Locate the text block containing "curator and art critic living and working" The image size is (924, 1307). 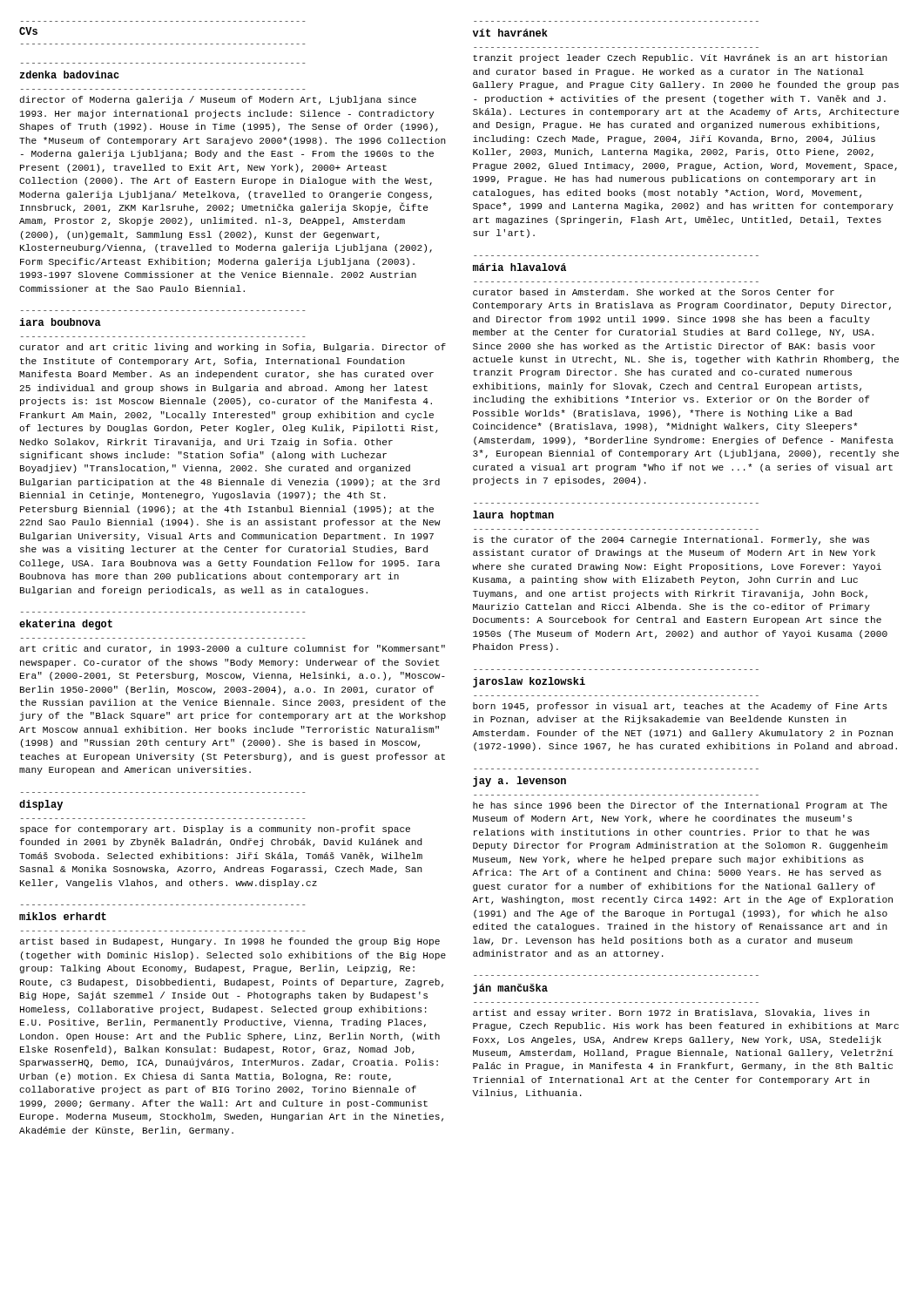pos(233,469)
